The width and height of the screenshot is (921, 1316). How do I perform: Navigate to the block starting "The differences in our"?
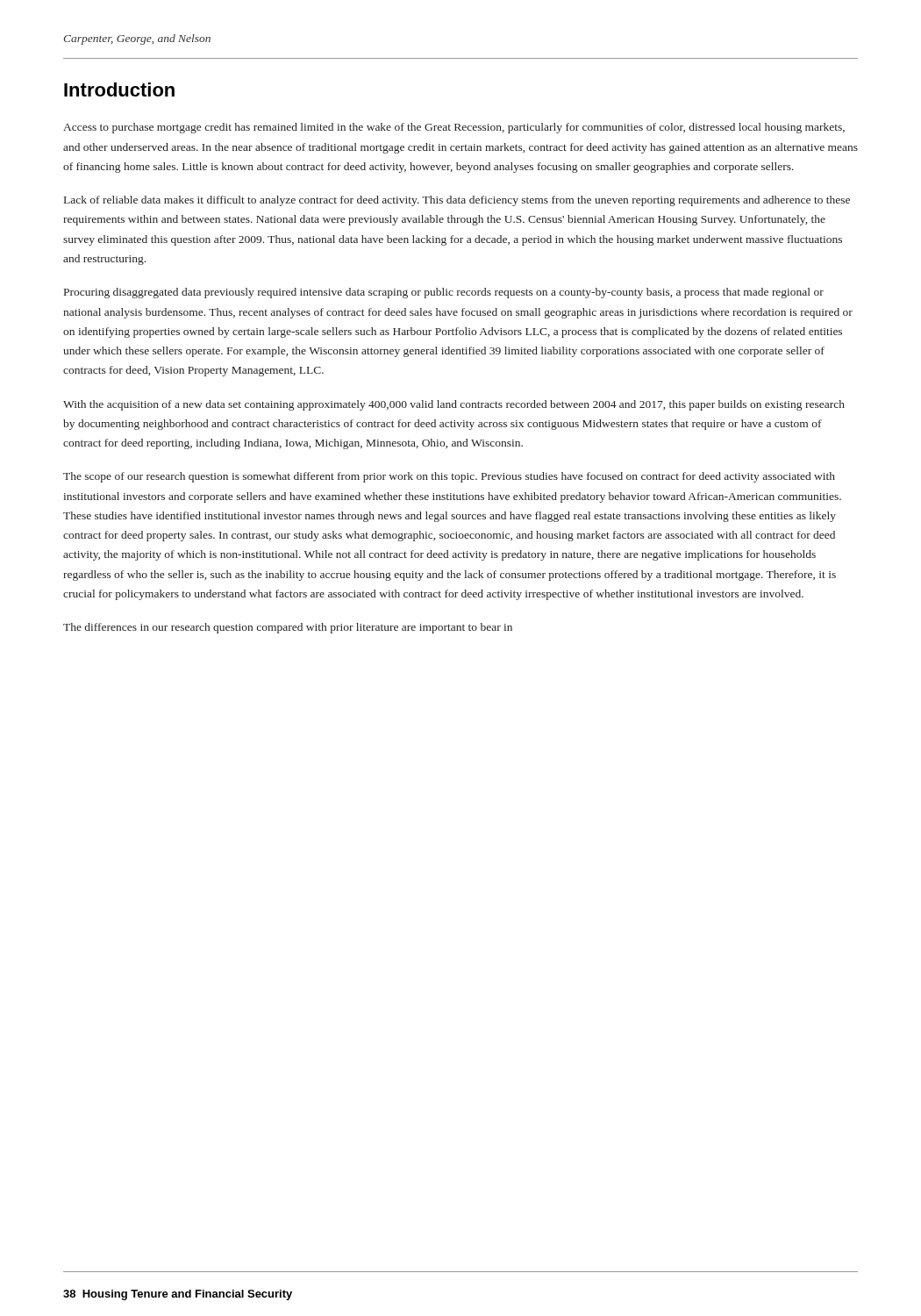point(288,627)
